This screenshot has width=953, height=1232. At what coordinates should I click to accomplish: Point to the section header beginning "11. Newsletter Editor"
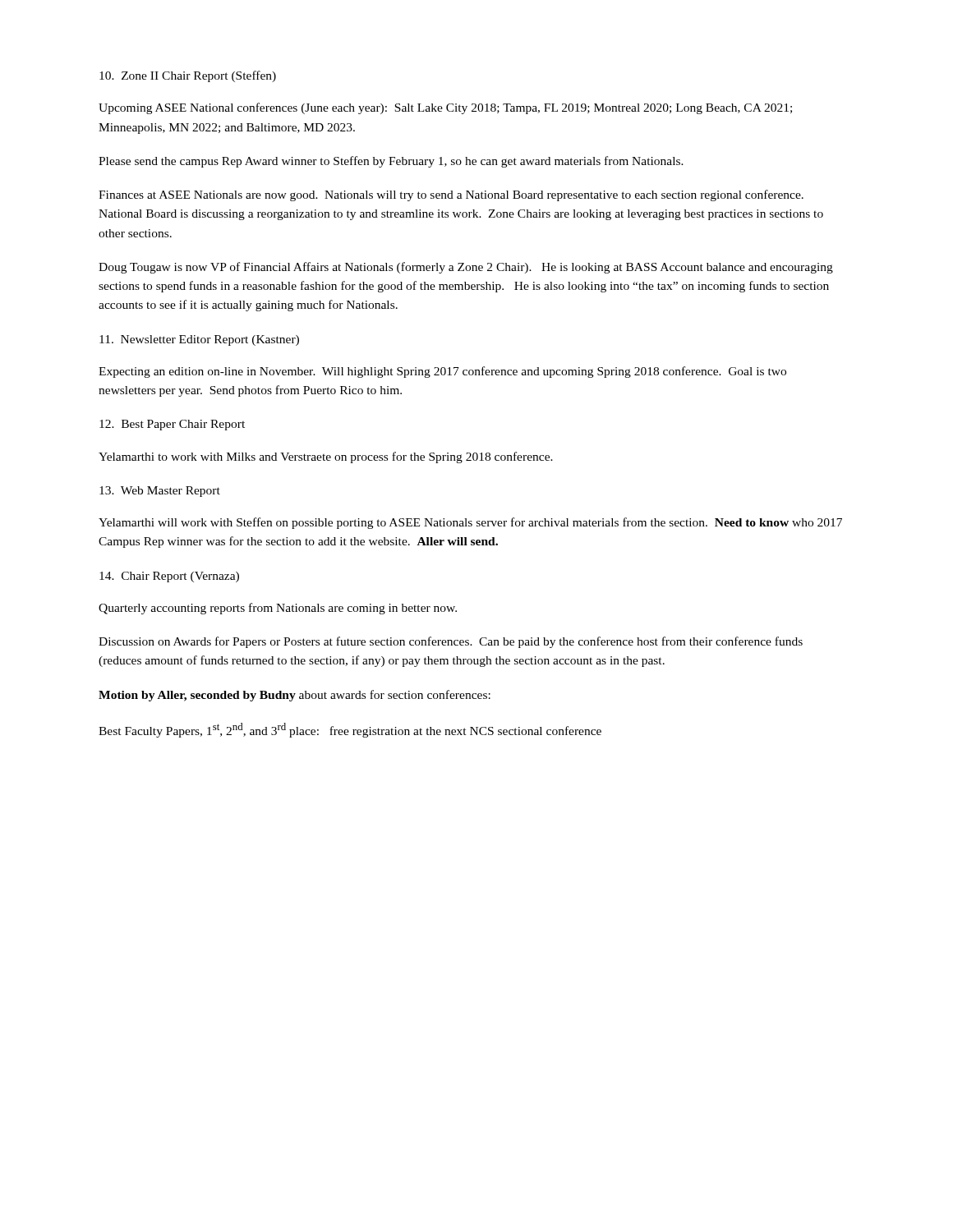coord(199,338)
